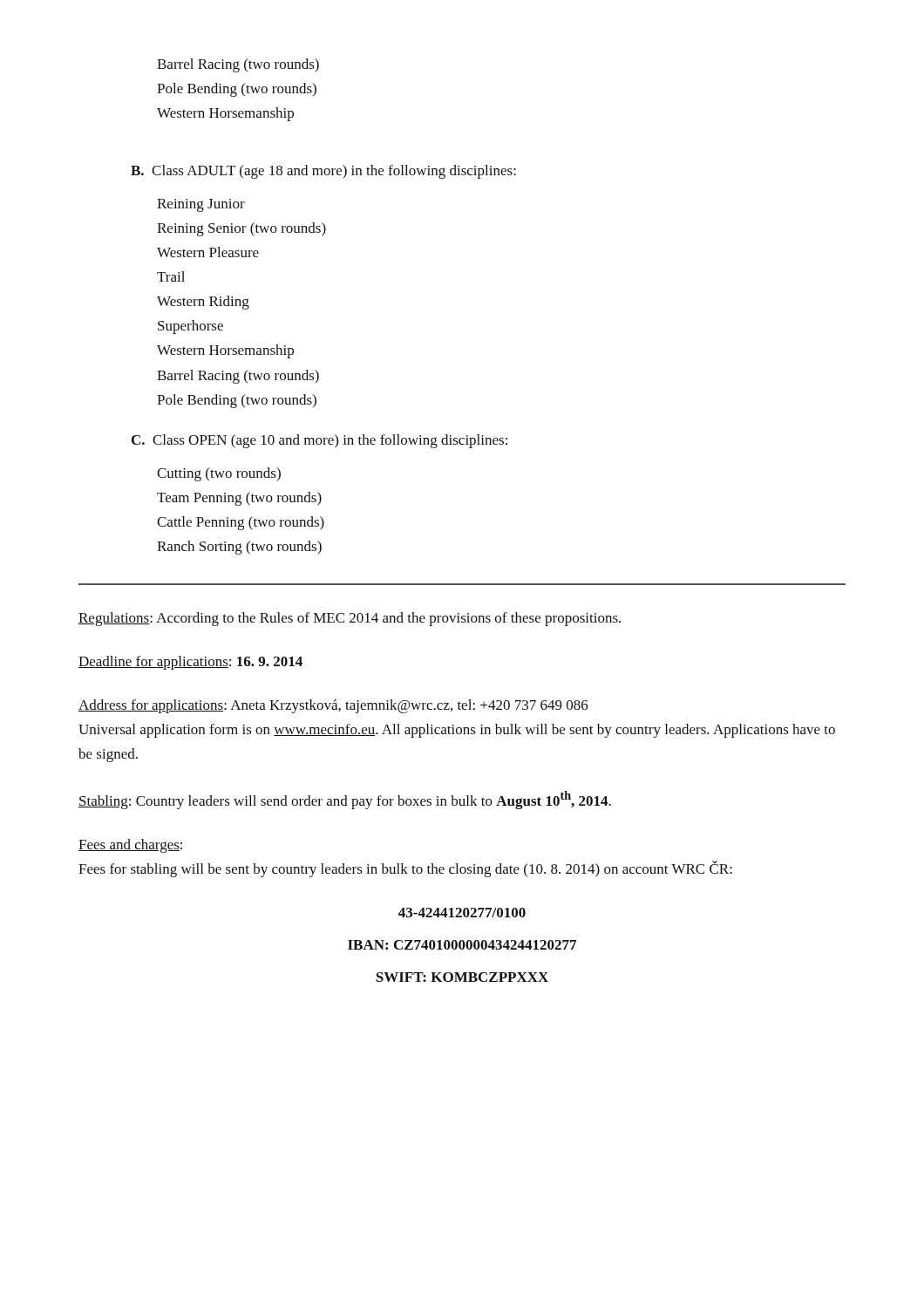Select the list item that says "Barrel Racing (two rounds) Pole Bending (two rounds)"
924x1308 pixels.
click(x=238, y=89)
